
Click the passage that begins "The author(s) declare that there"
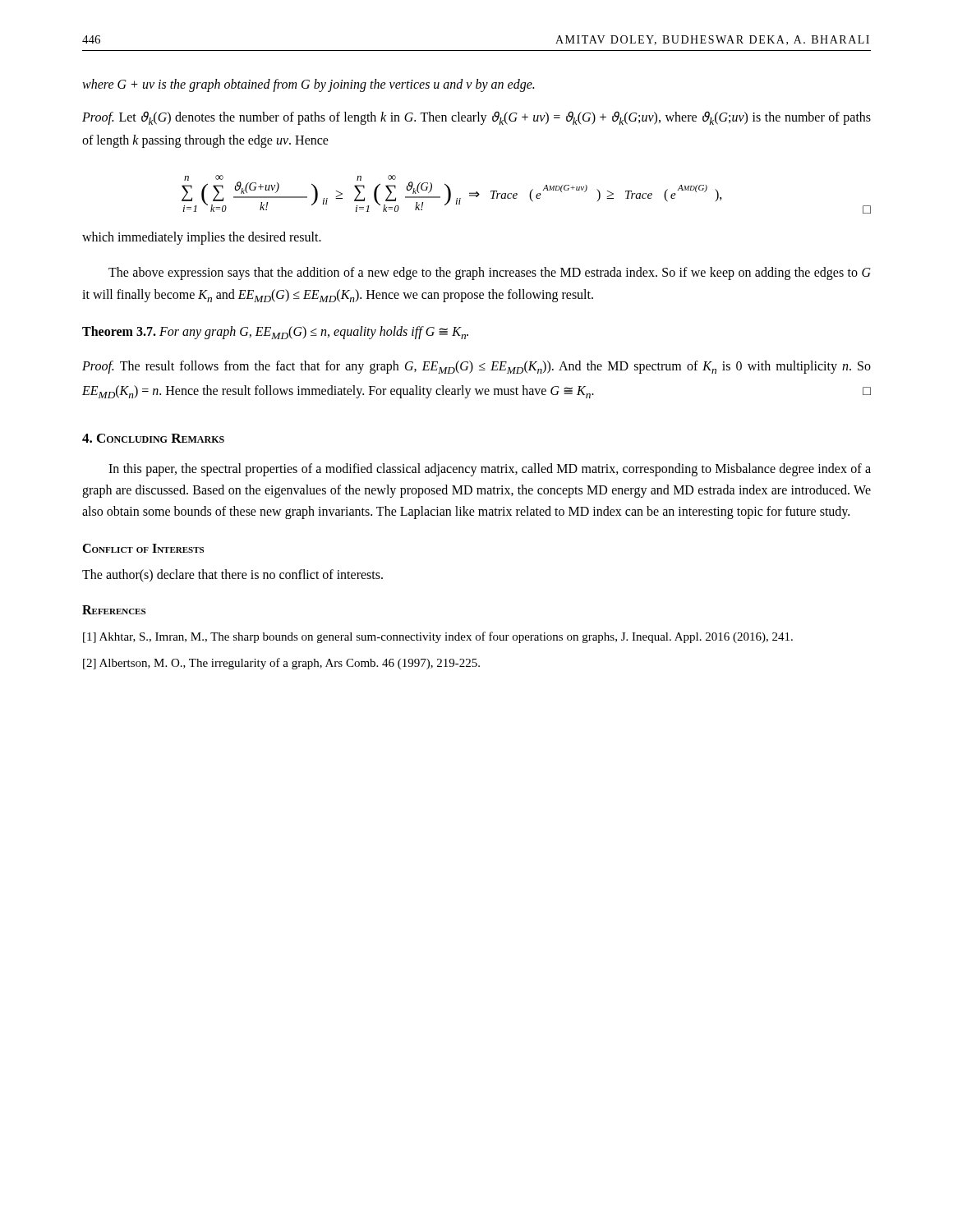(x=233, y=574)
